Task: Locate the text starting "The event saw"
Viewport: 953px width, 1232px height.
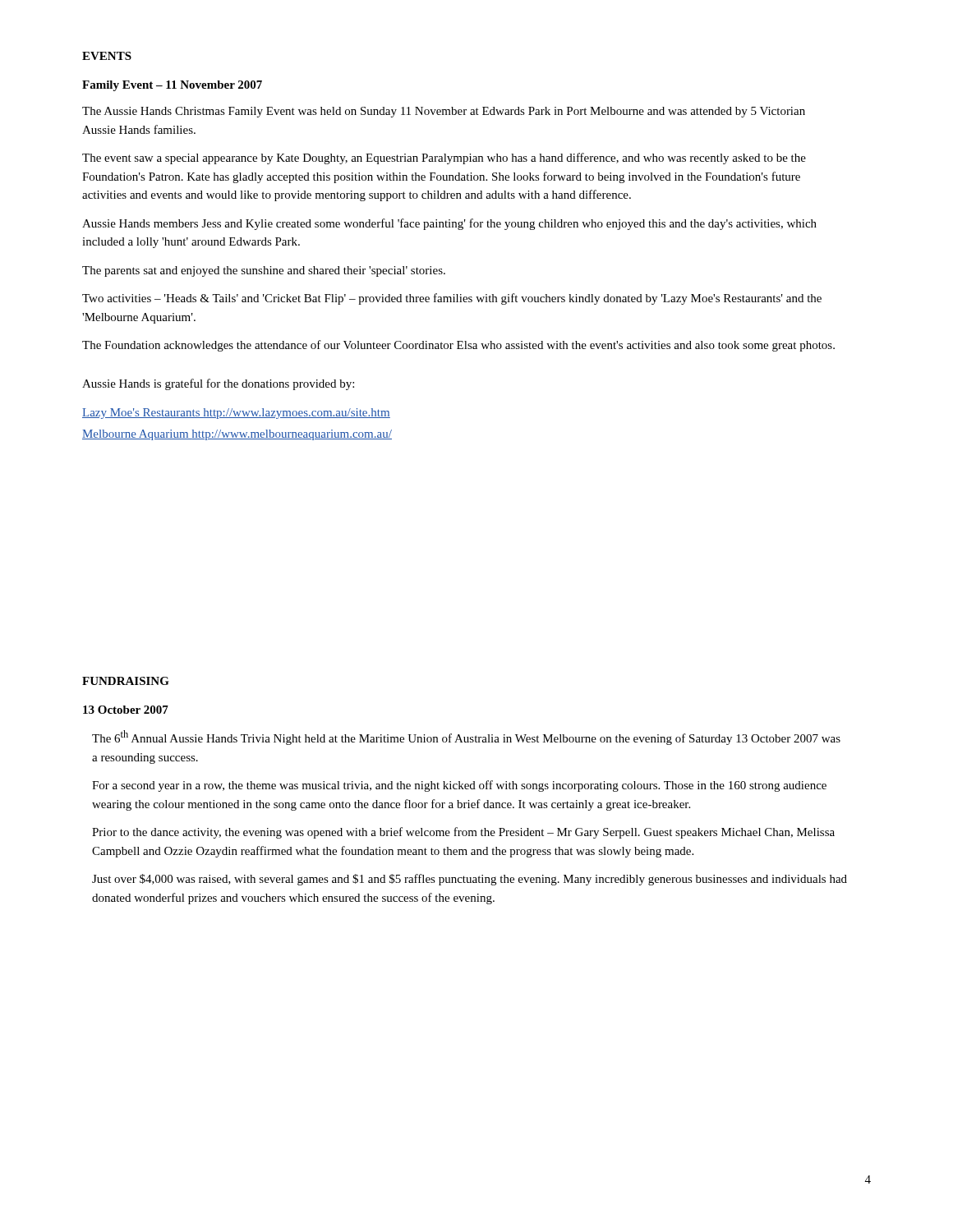Action: pos(444,176)
